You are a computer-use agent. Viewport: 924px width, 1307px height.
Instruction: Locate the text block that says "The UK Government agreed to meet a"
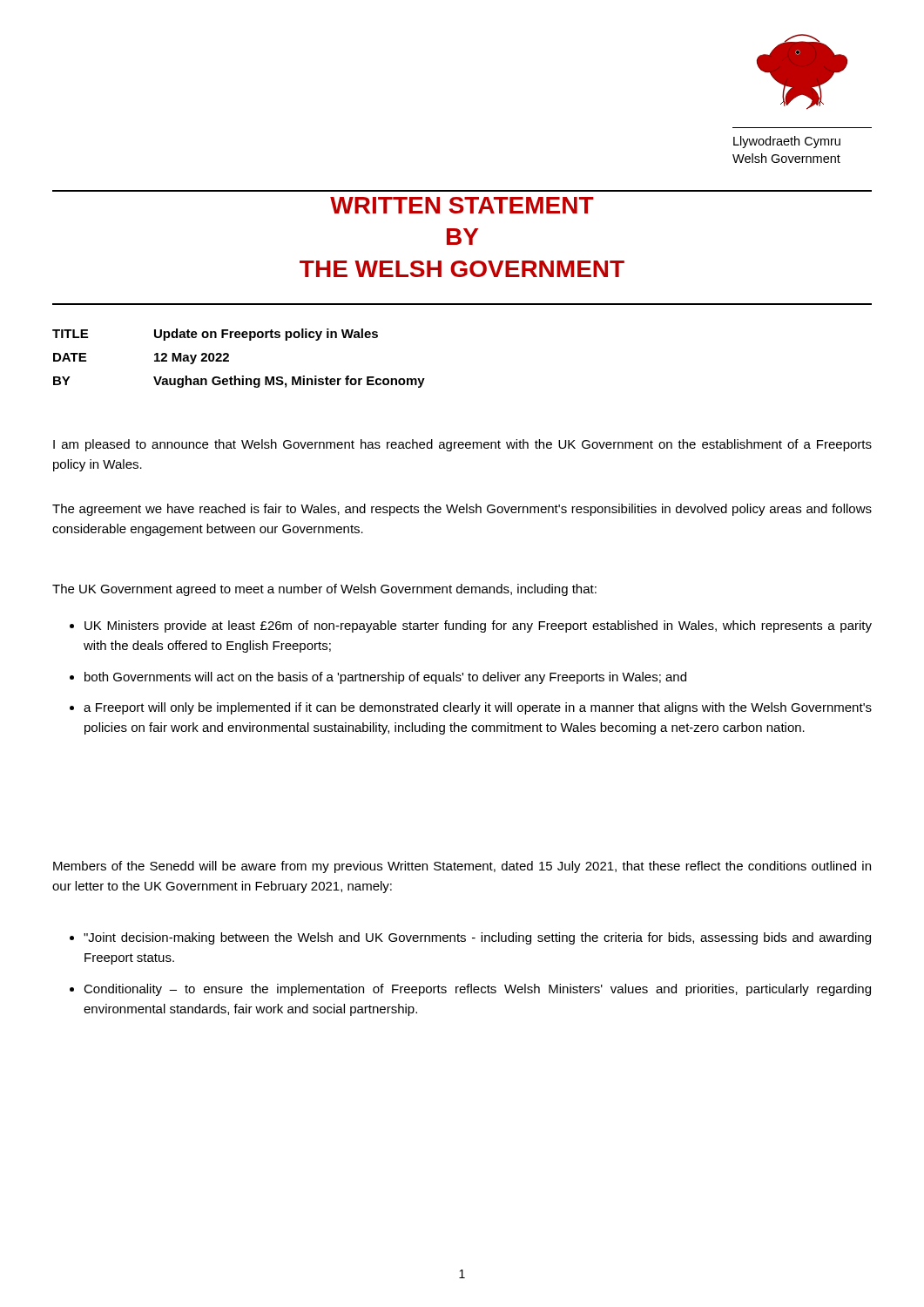462,589
